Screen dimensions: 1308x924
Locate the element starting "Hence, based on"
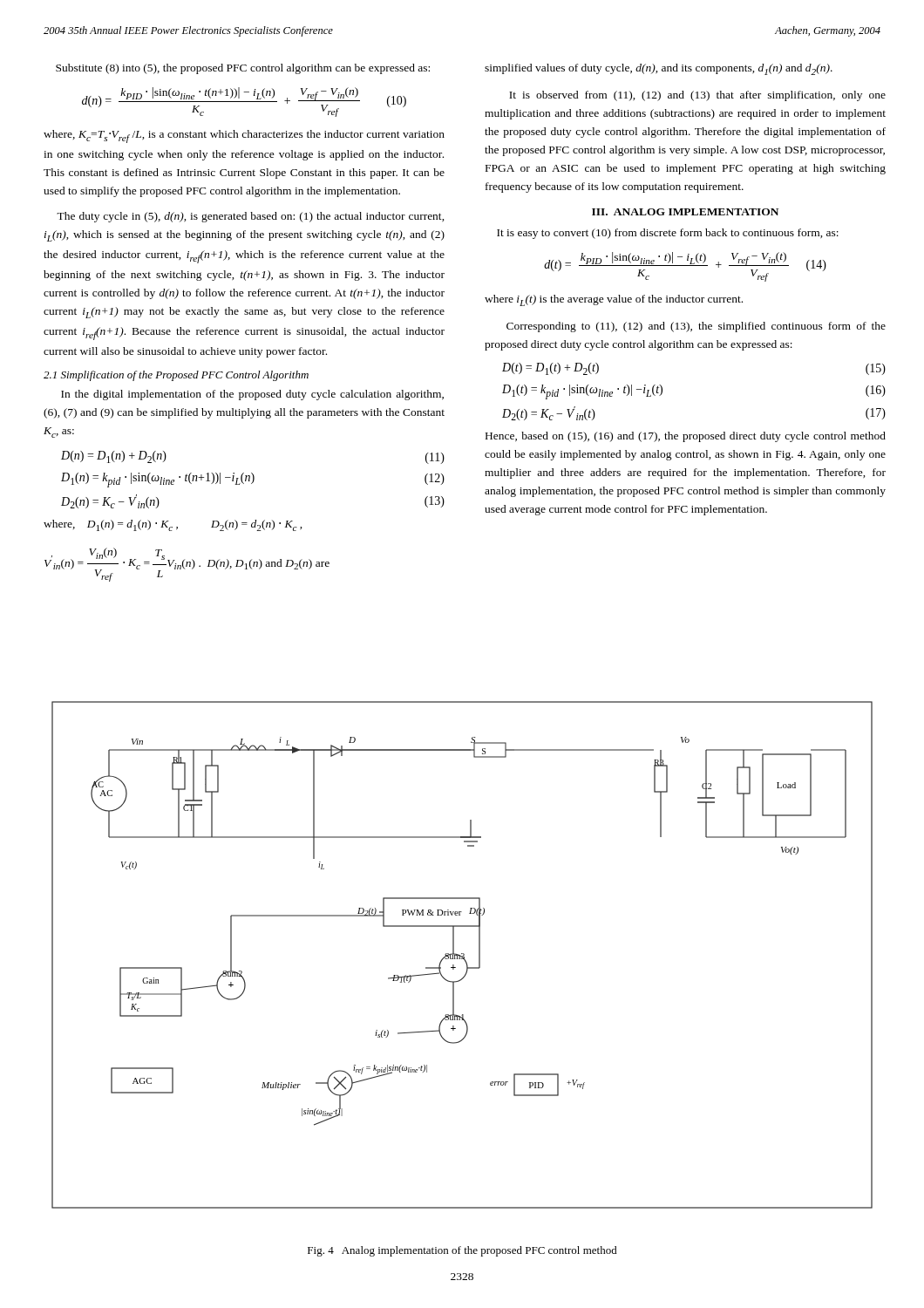click(685, 472)
